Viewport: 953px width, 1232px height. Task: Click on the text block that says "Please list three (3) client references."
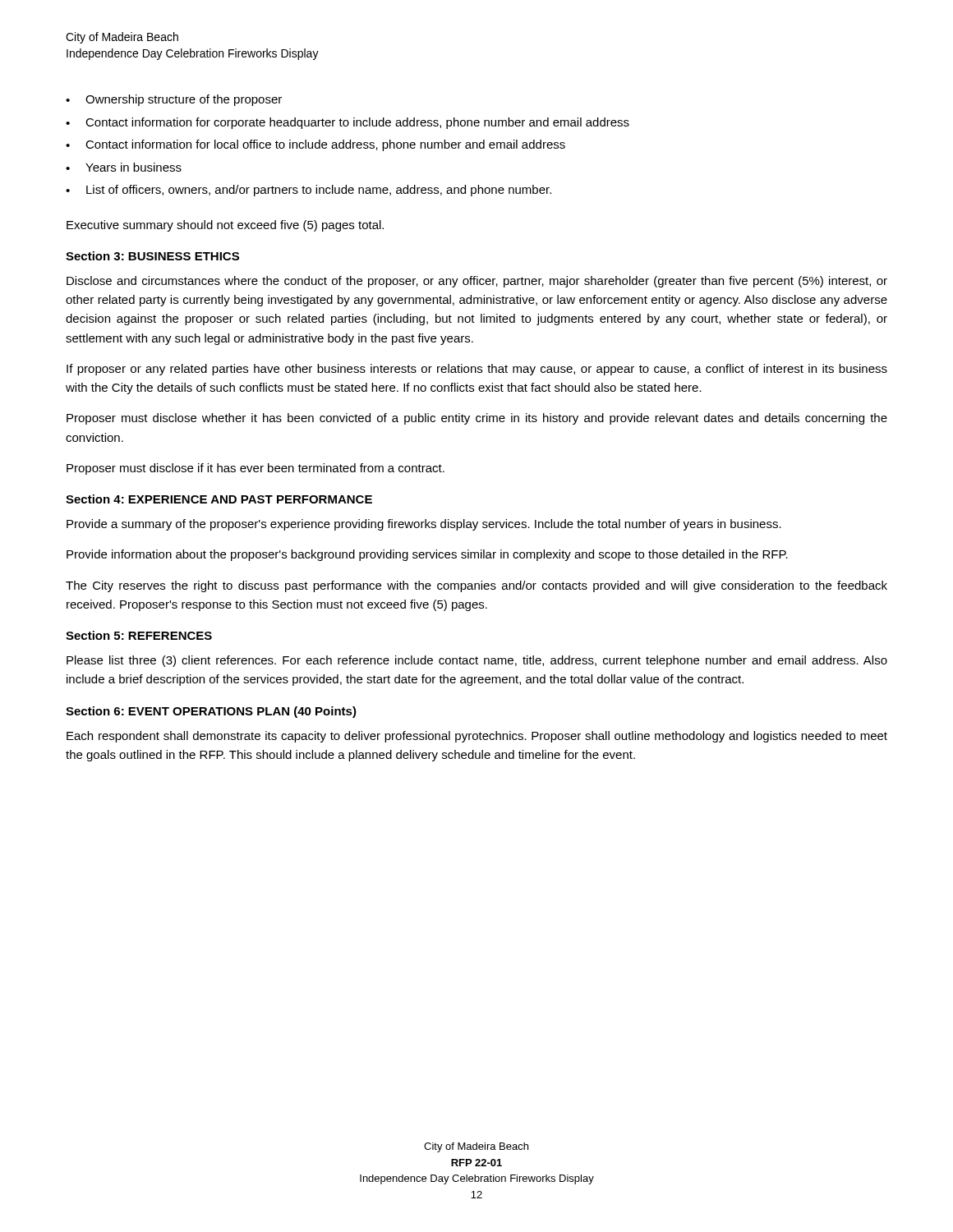point(476,669)
